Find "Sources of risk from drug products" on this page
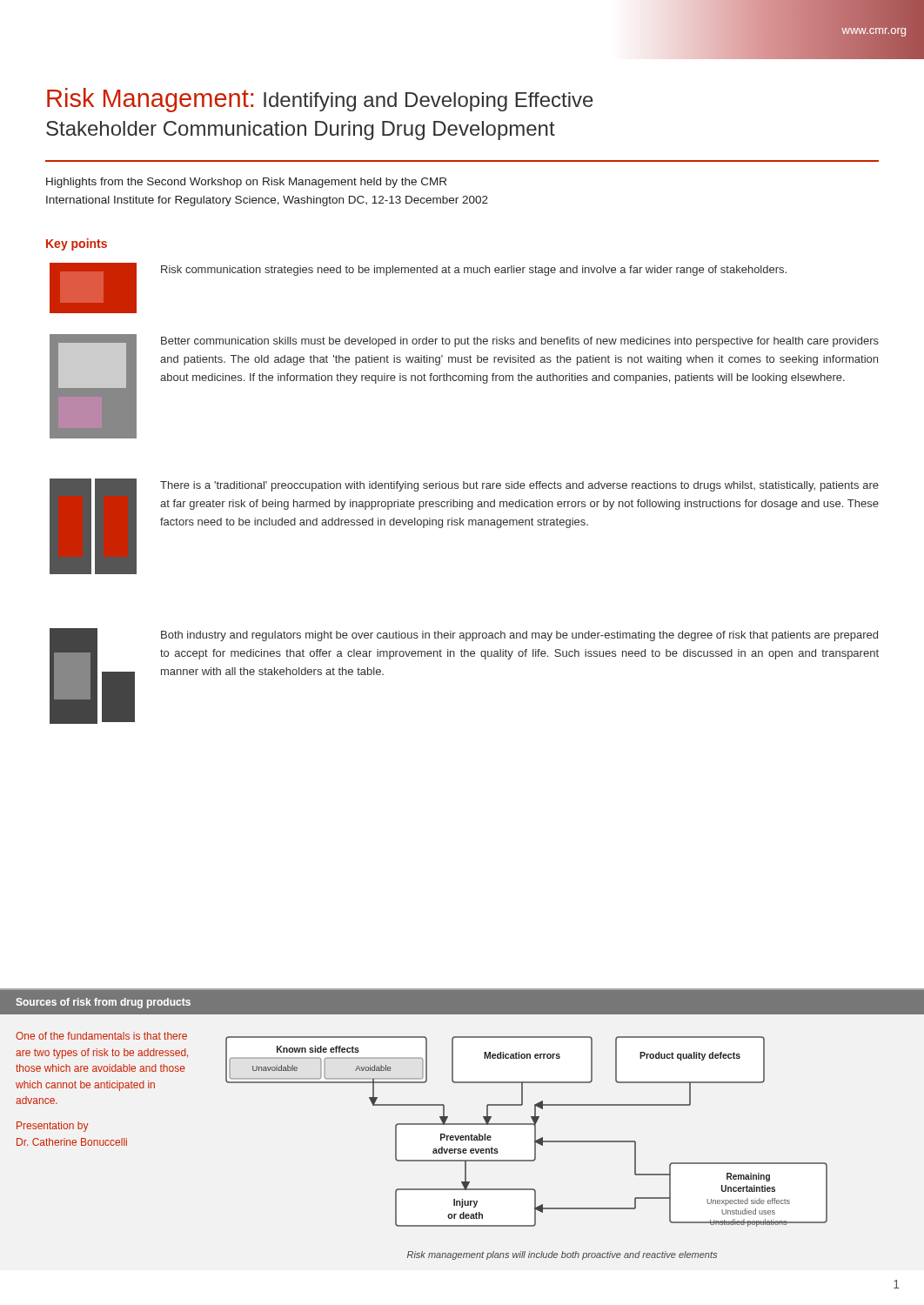 (103, 1002)
